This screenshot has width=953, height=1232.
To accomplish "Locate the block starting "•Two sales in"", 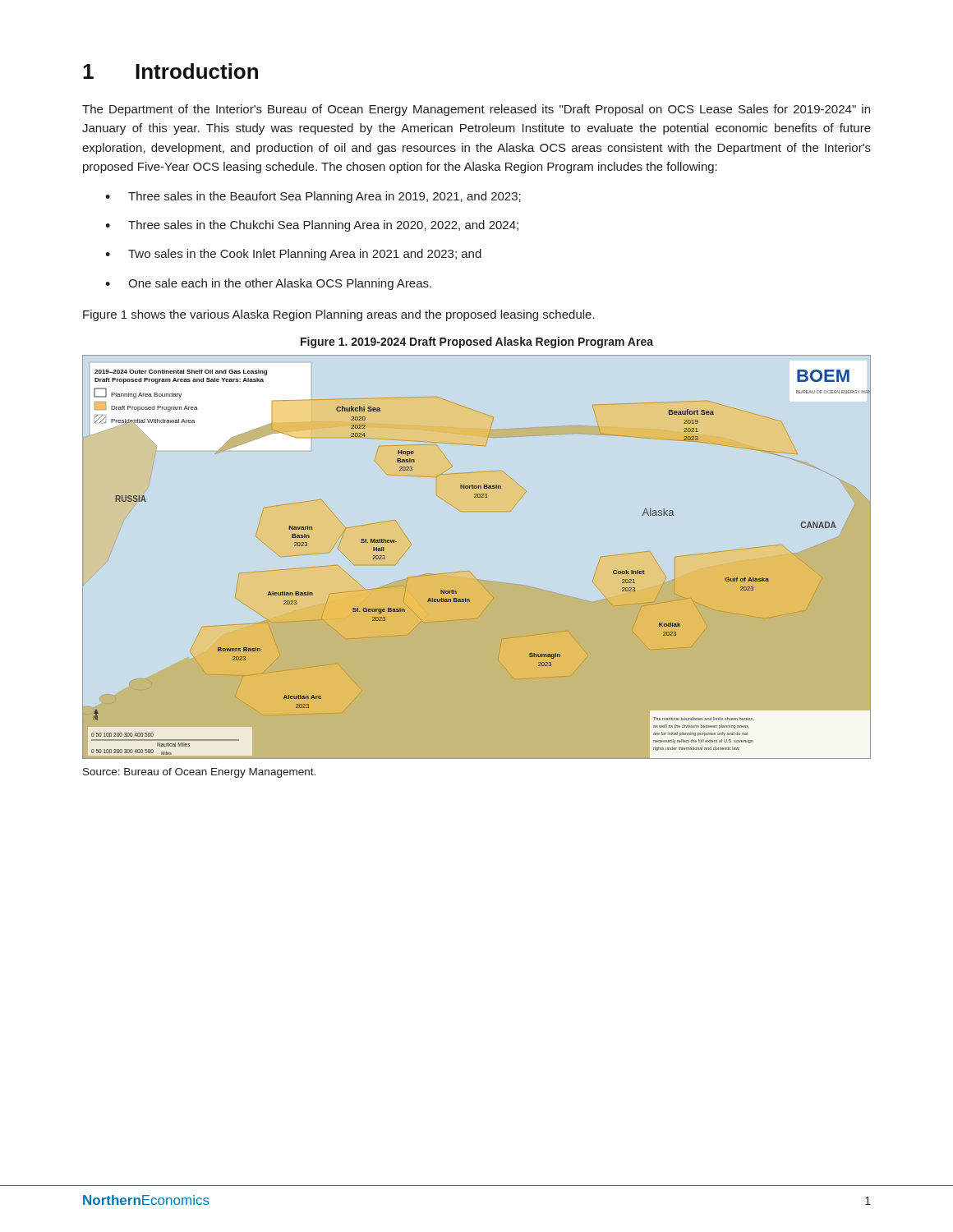I will click(x=289, y=255).
